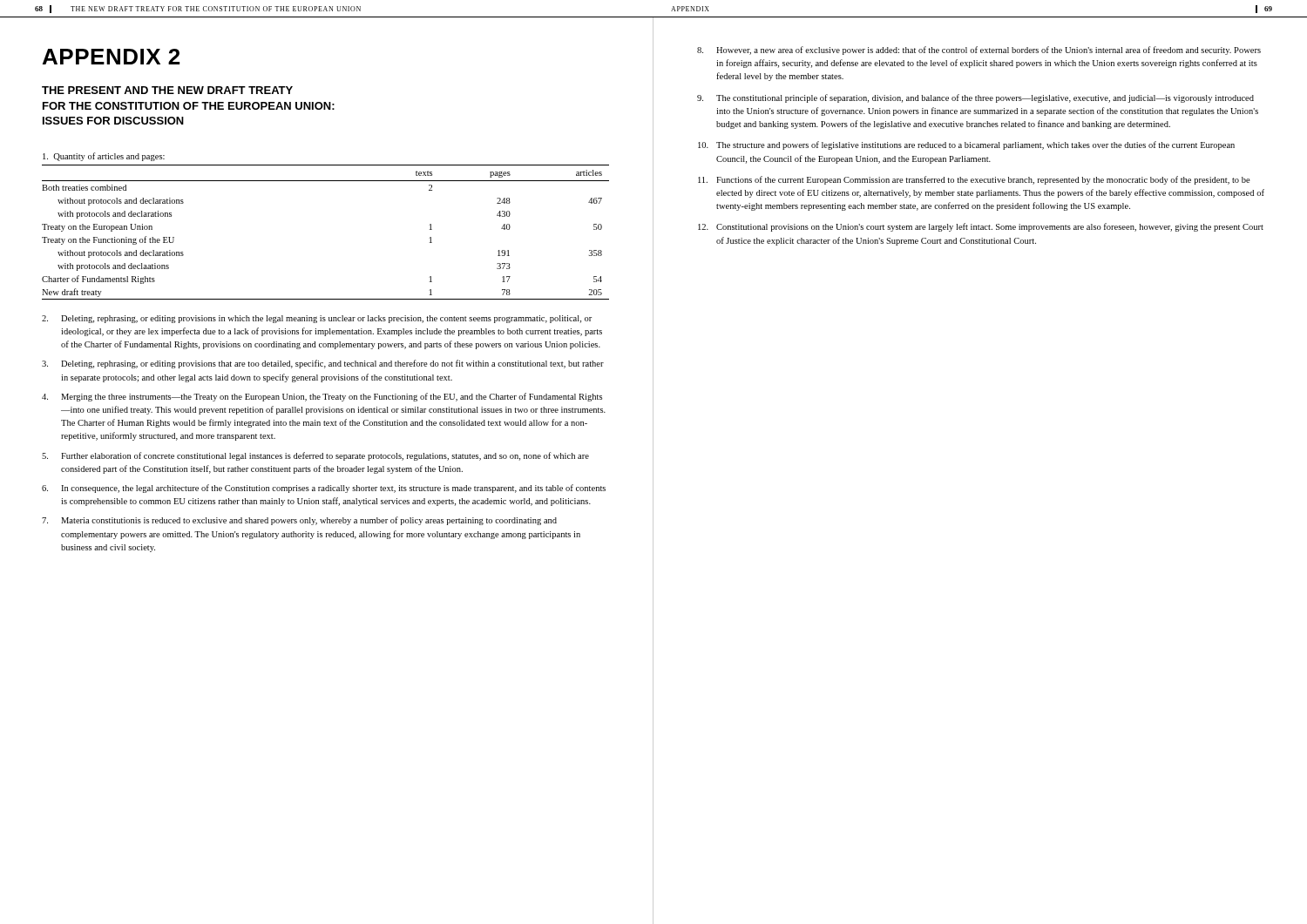Locate the block of text that opens with "8. However, a new area"

tap(981, 63)
